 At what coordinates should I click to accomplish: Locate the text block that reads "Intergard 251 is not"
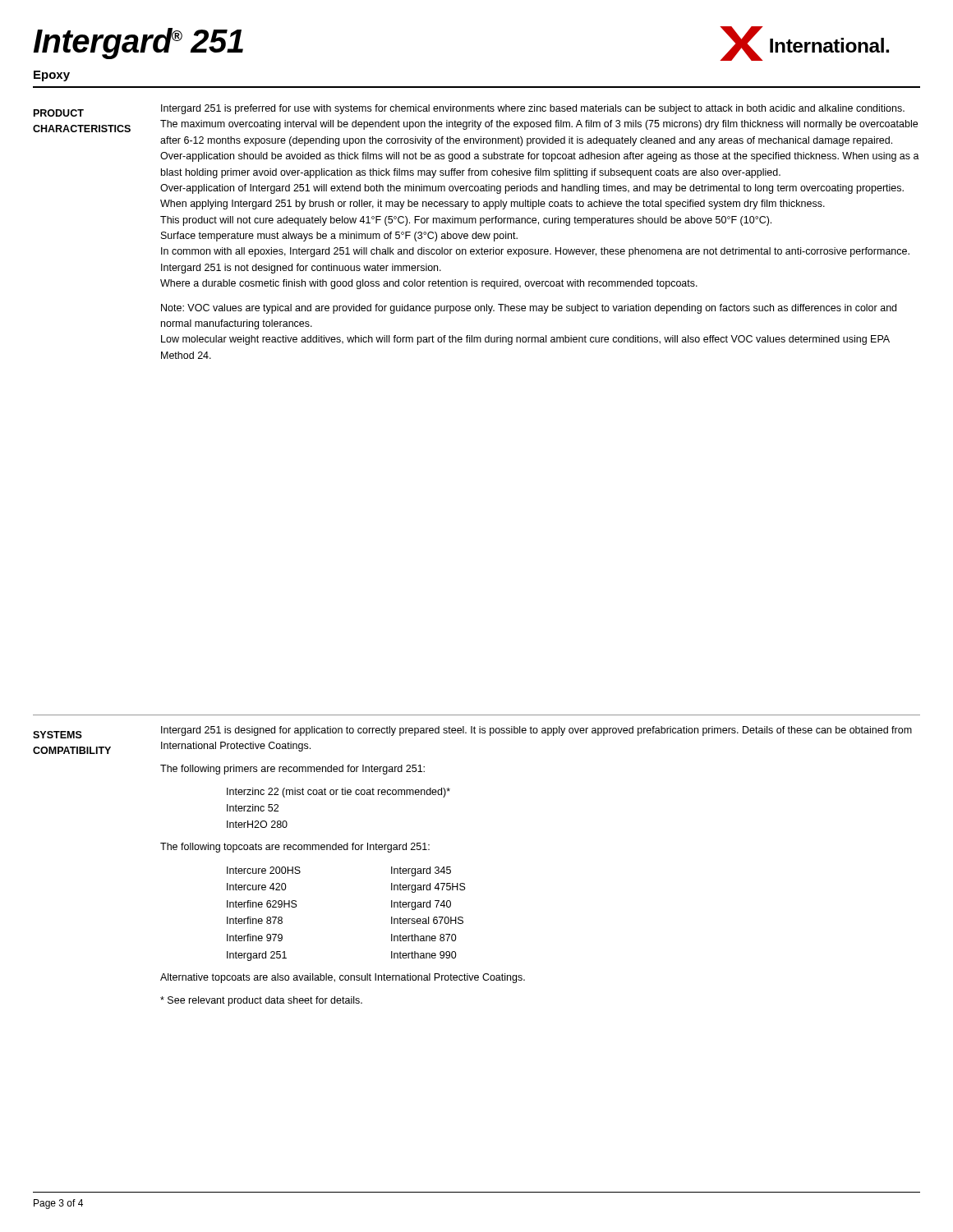pyautogui.click(x=301, y=269)
